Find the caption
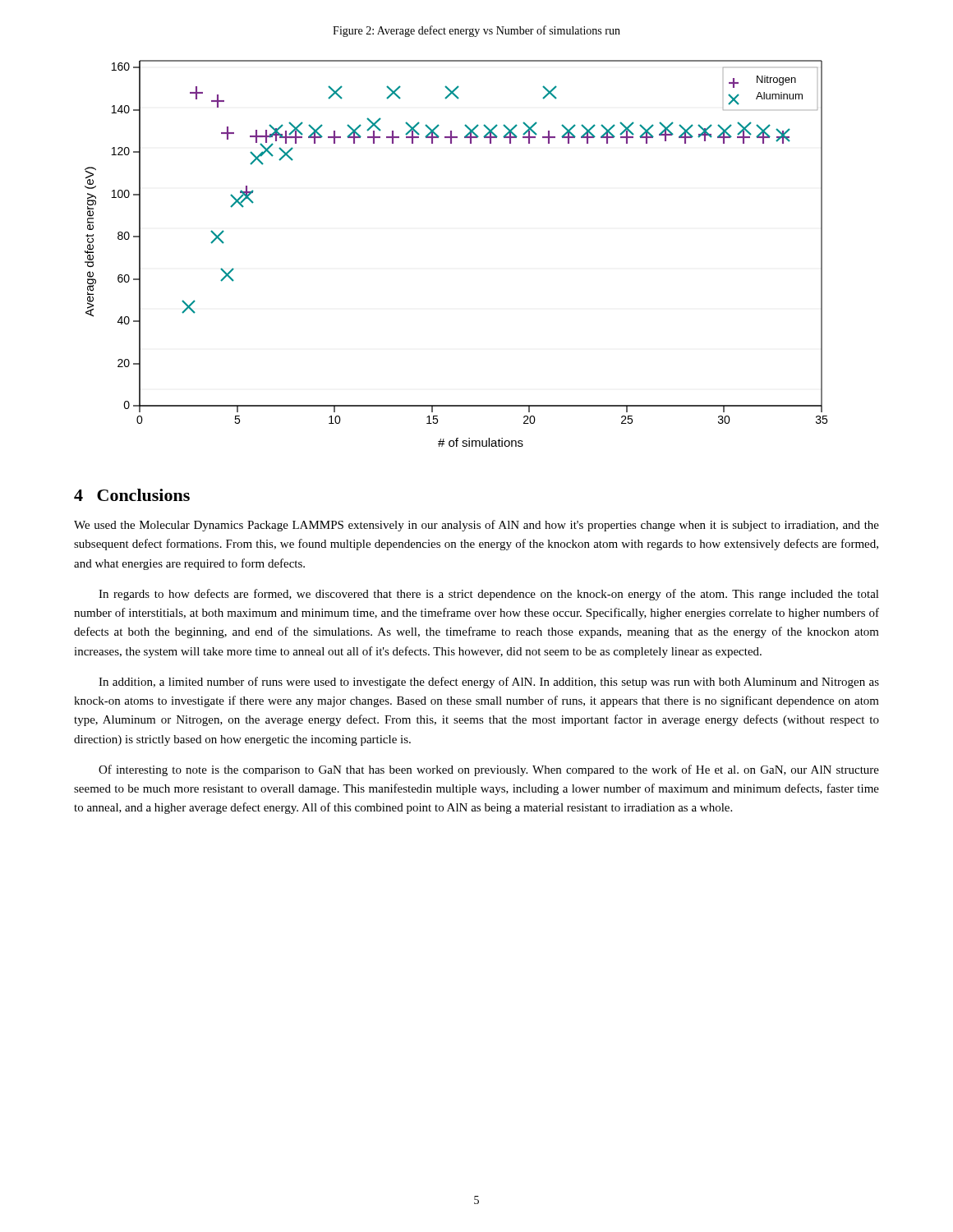This screenshot has height=1232, width=953. pyautogui.click(x=476, y=31)
